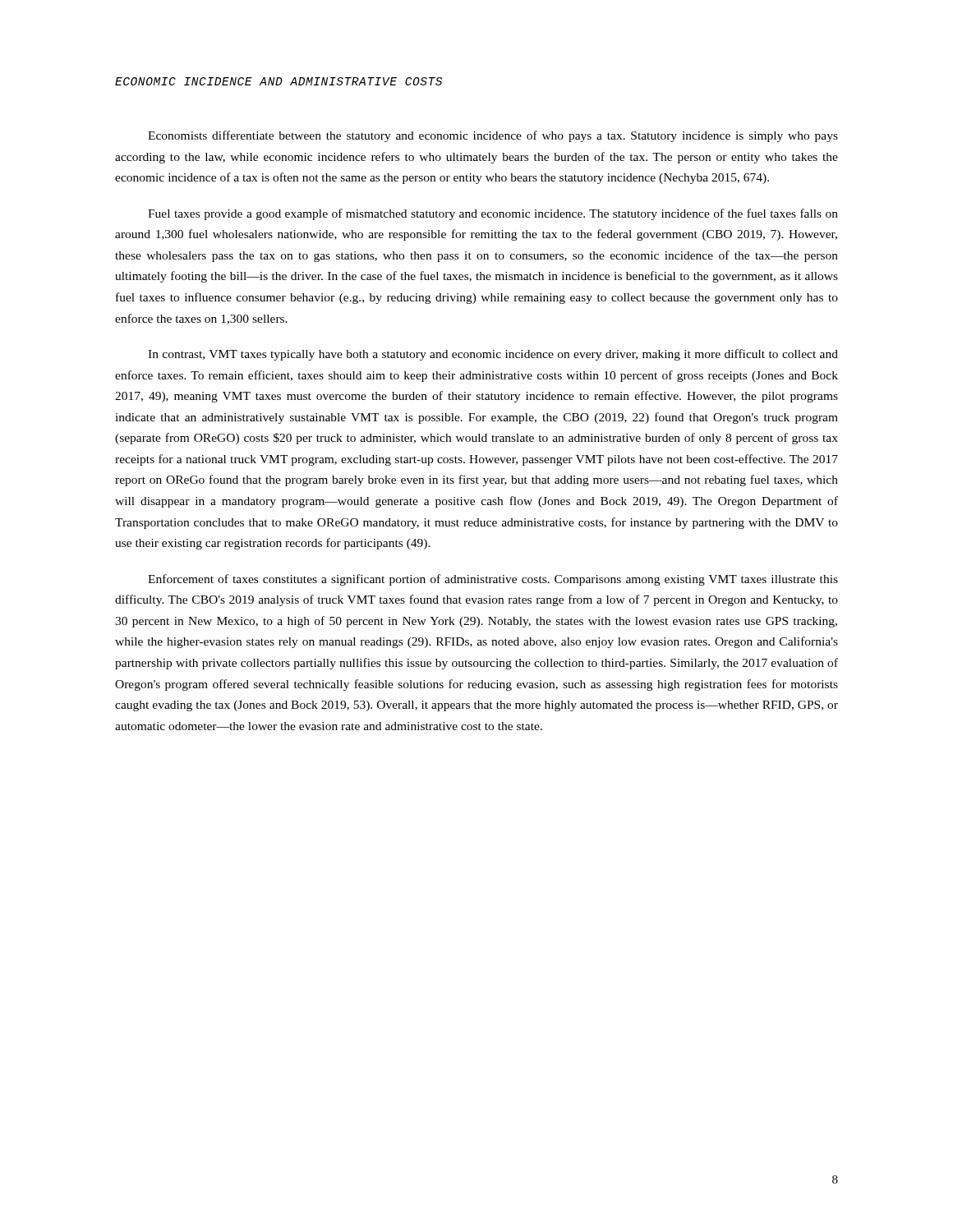953x1232 pixels.
Task: Find the section header
Action: [x=279, y=82]
